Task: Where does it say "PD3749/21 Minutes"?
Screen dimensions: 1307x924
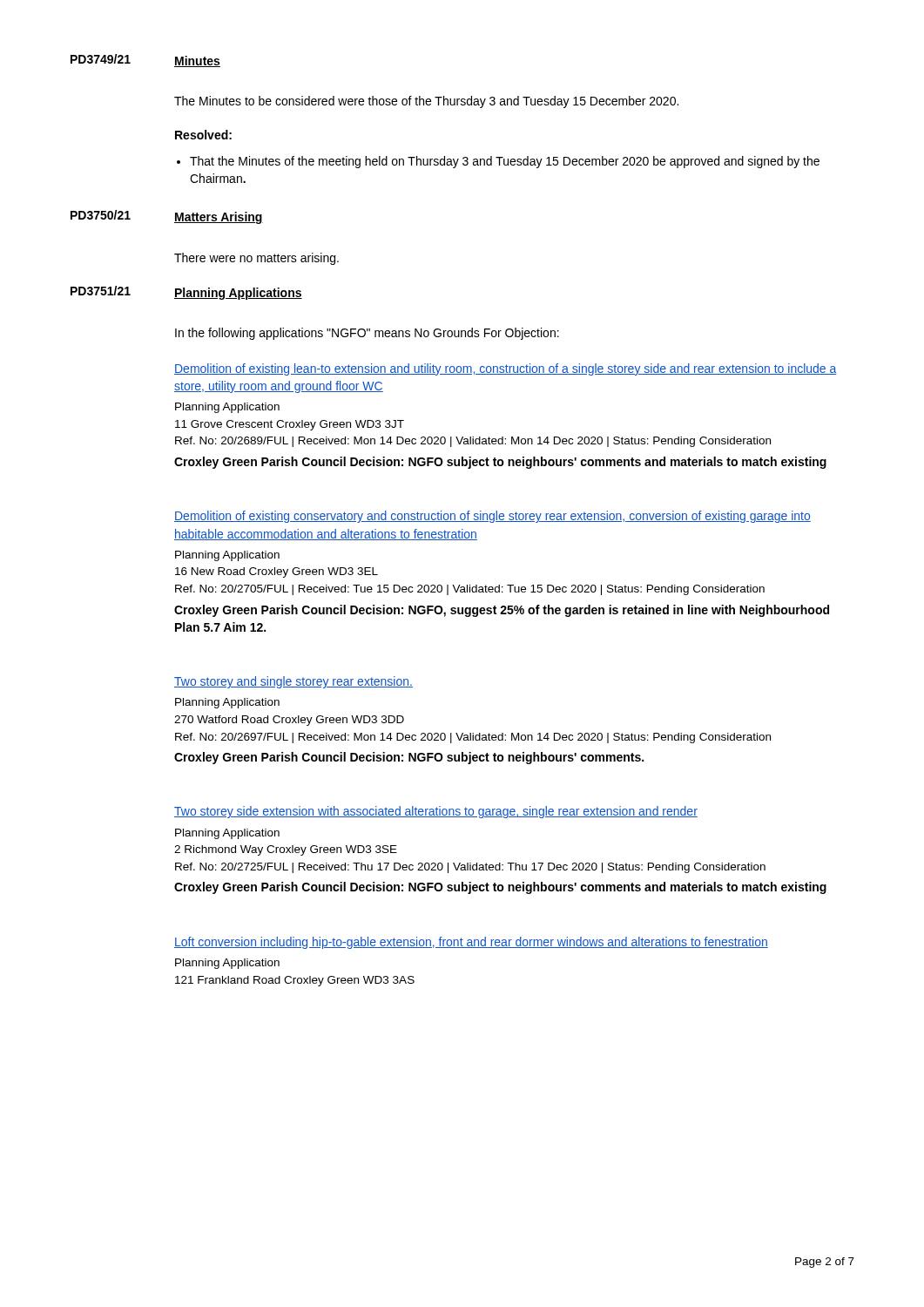Action: 105,61
